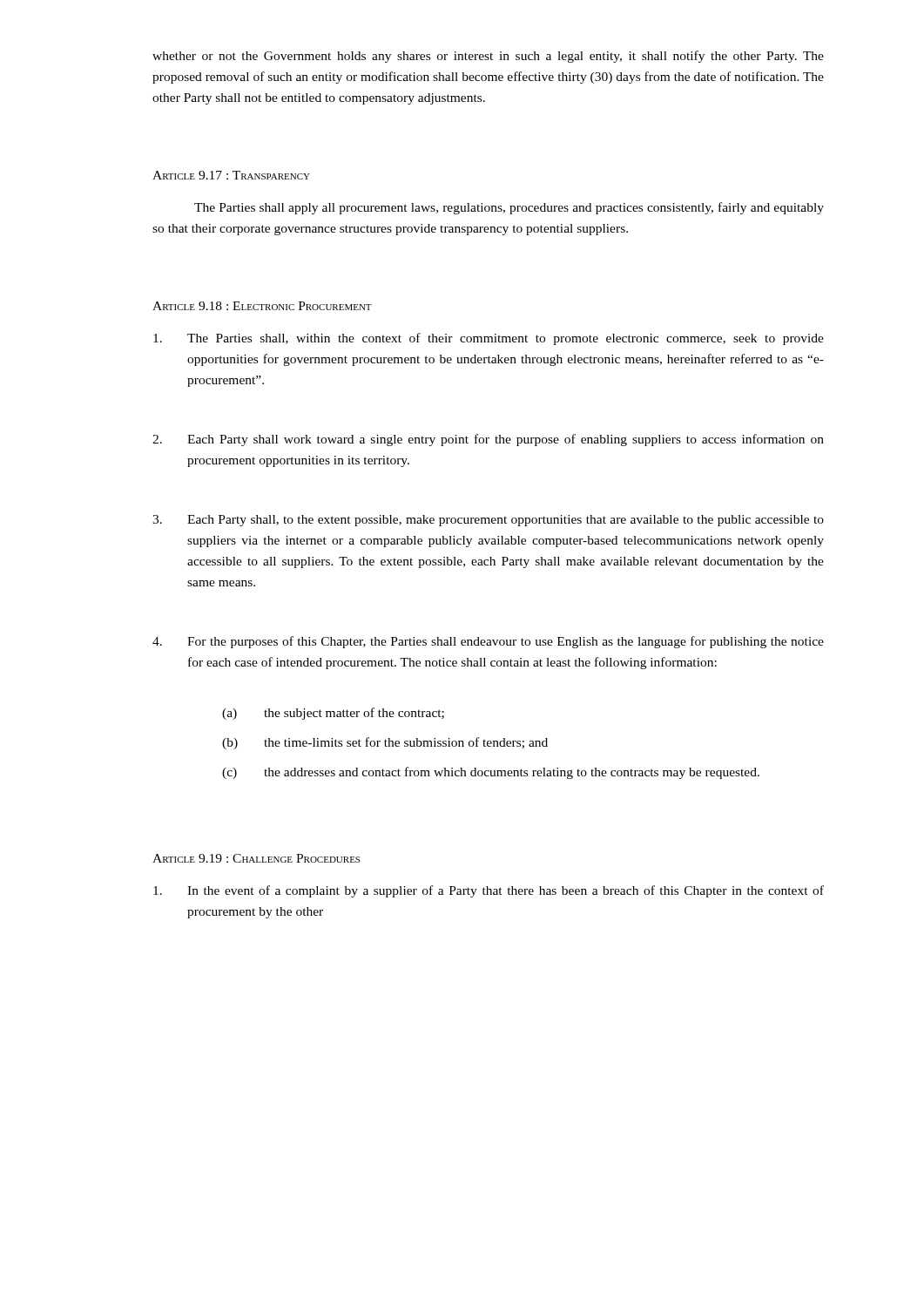Click the passage that begins "(b) the time-limits set for"
The height and width of the screenshot is (1307, 924).
tap(523, 743)
